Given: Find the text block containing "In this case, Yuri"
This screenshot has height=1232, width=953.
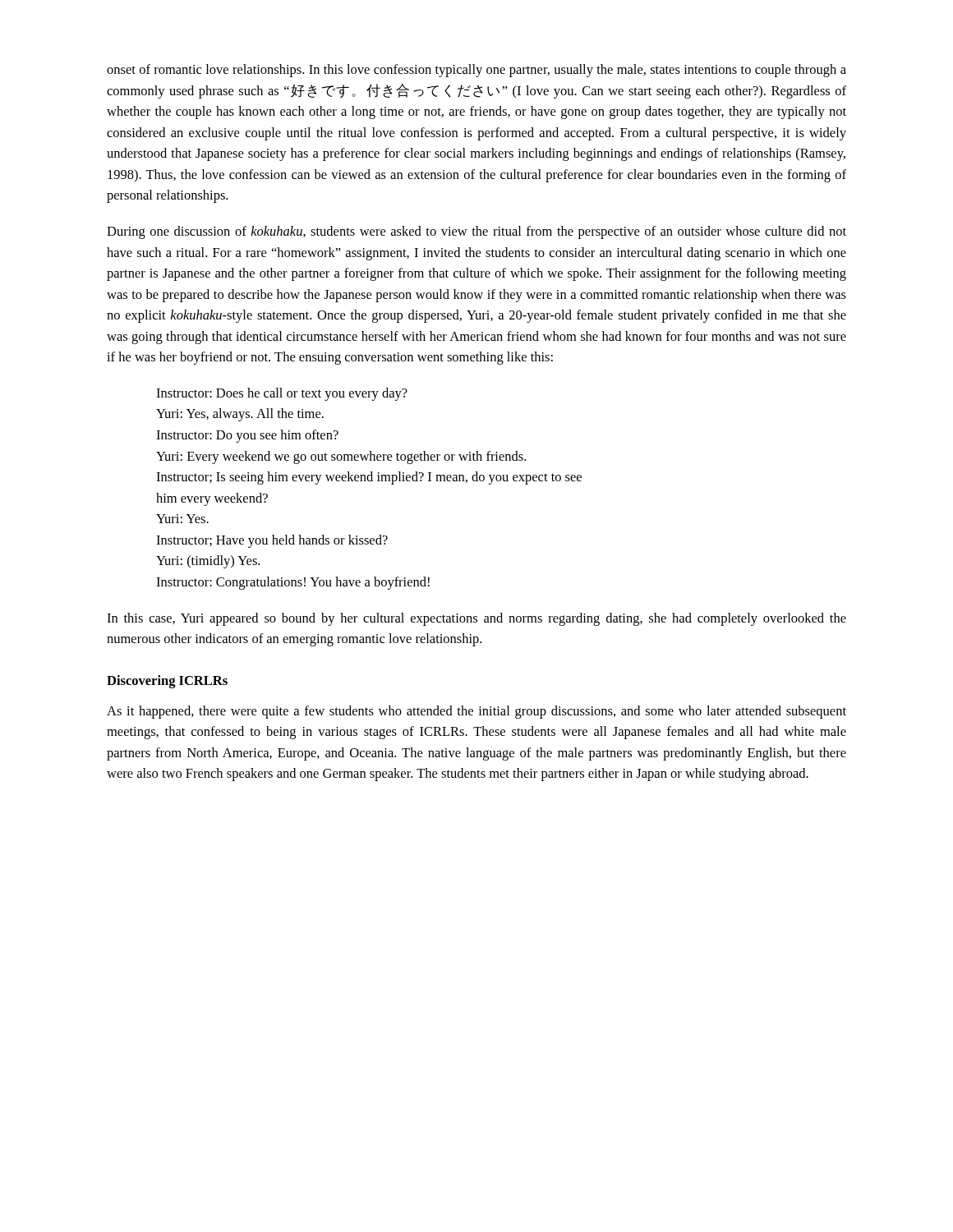Looking at the screenshot, I should coord(476,628).
